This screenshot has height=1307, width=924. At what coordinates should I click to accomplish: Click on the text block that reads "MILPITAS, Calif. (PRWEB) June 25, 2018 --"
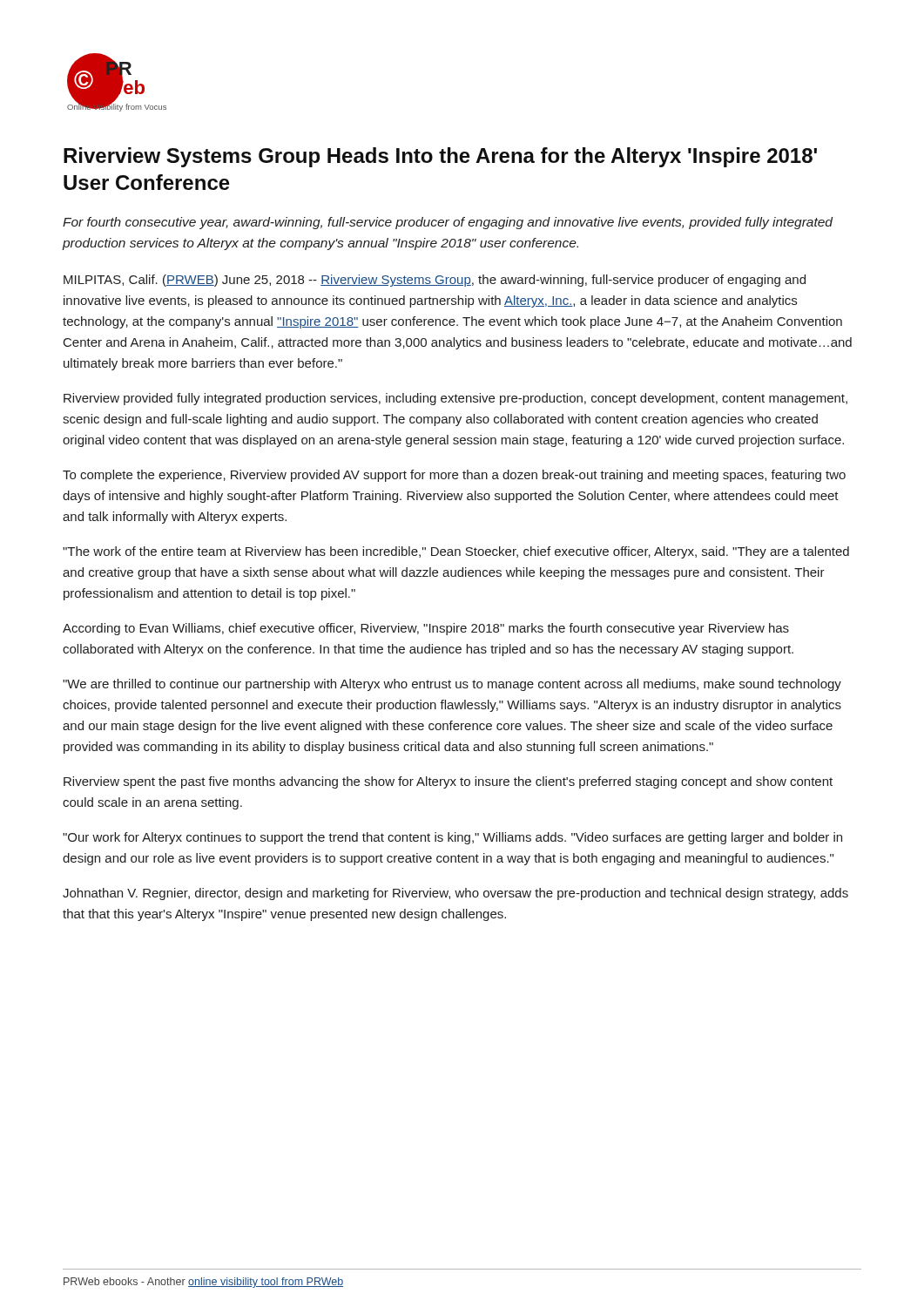click(458, 321)
